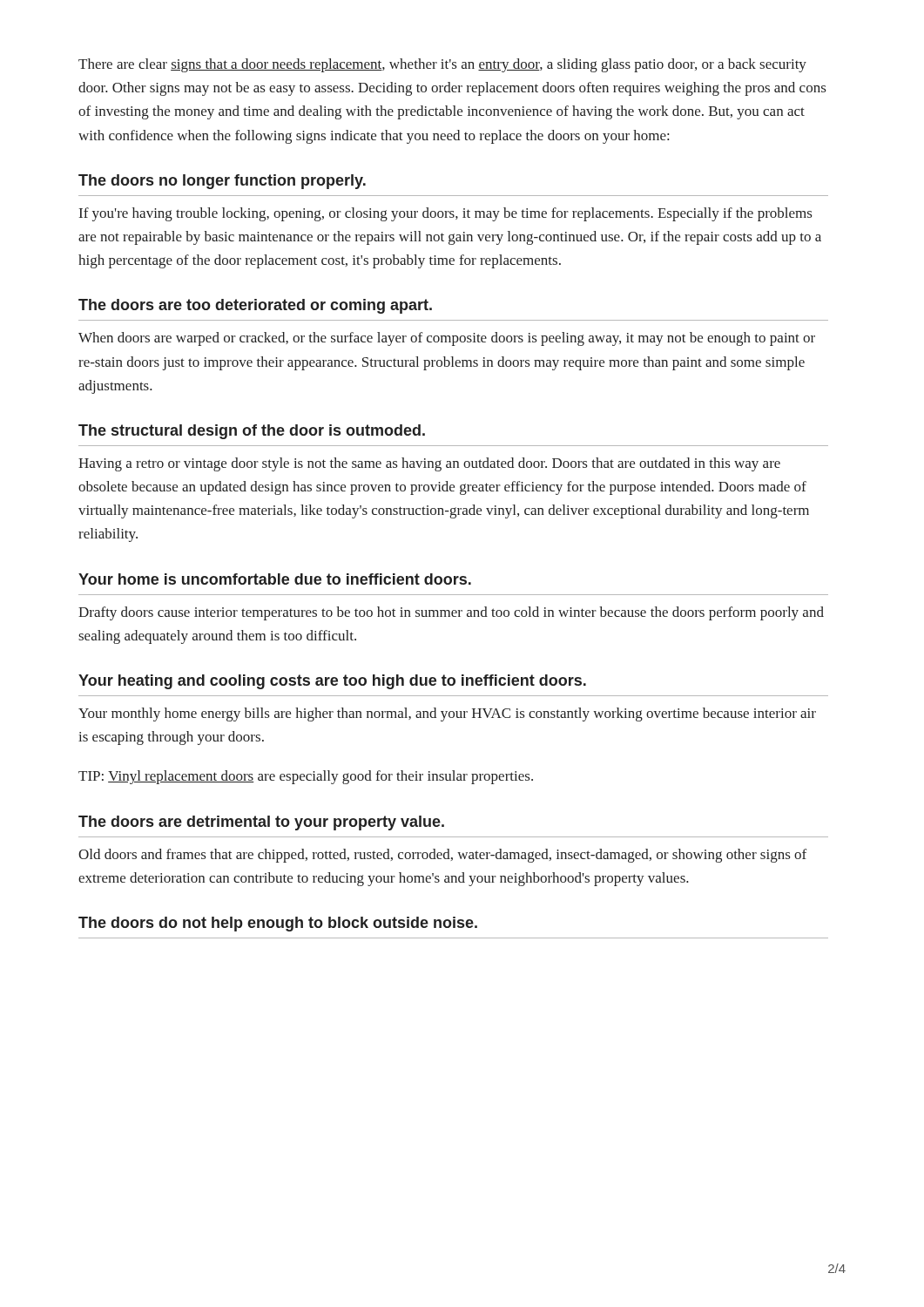This screenshot has width=924, height=1307.
Task: Find the text starting "The doors no longer"
Action: click(x=222, y=180)
